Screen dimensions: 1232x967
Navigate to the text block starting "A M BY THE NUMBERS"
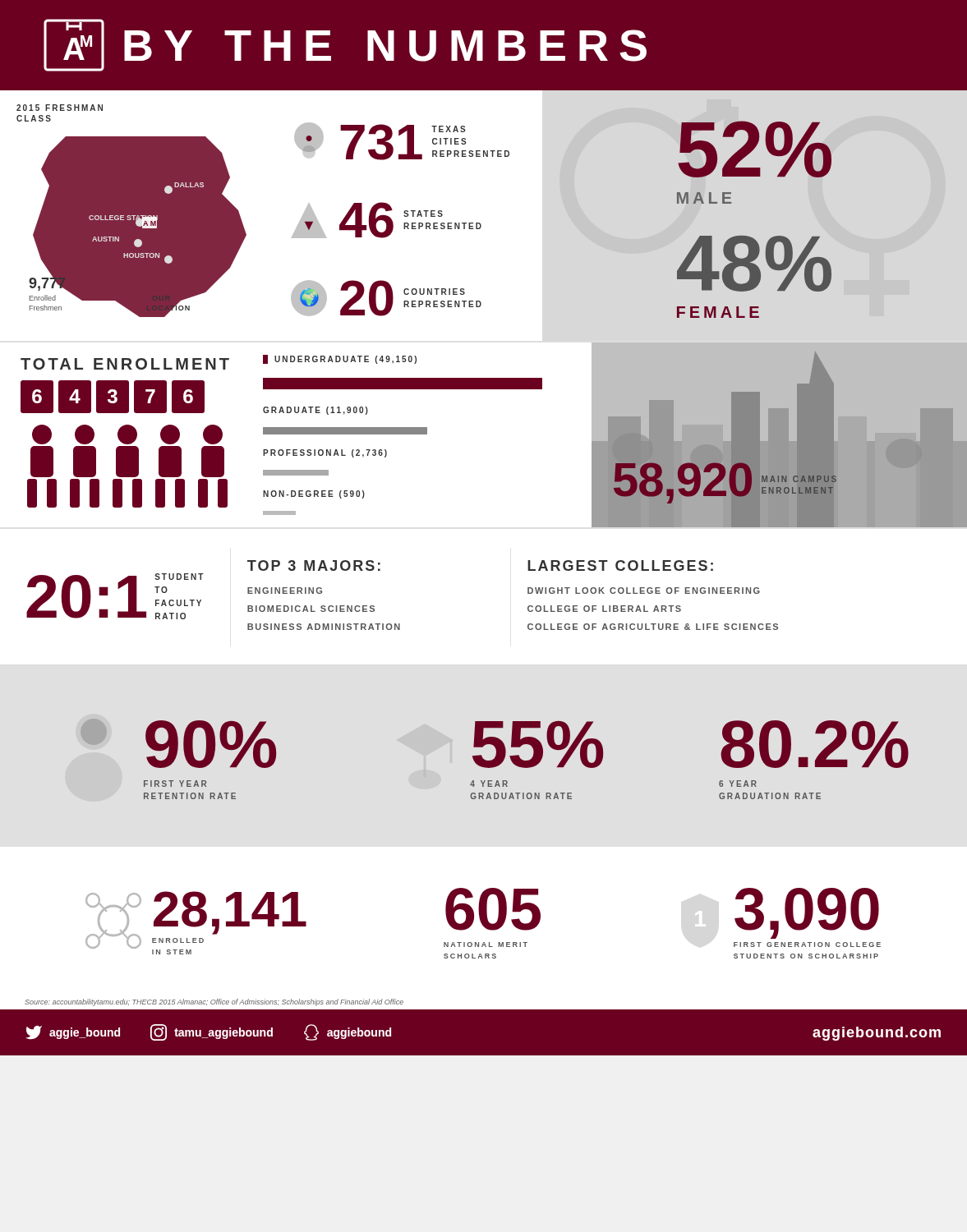(x=350, y=45)
